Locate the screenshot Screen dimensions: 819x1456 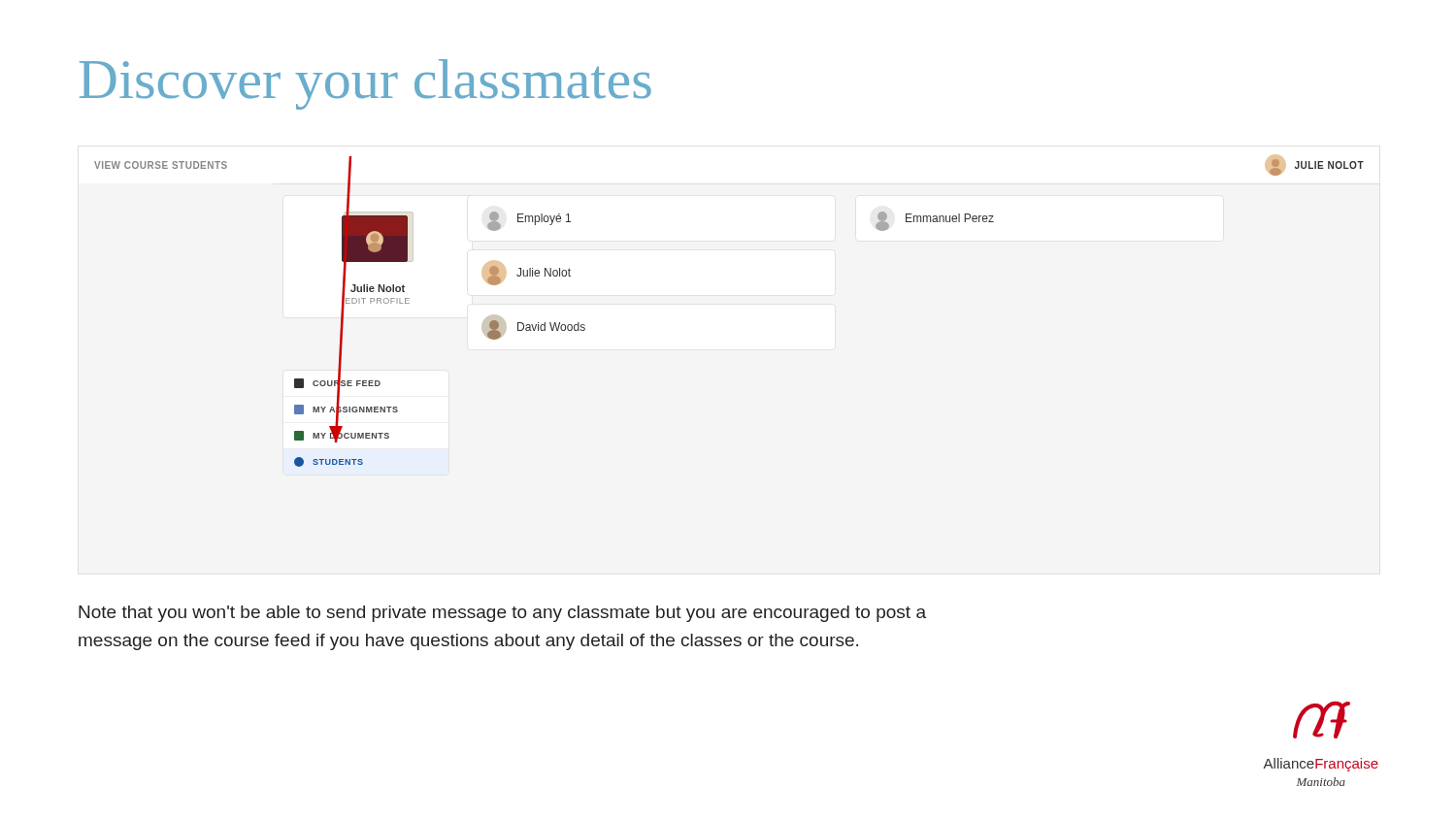click(x=728, y=359)
